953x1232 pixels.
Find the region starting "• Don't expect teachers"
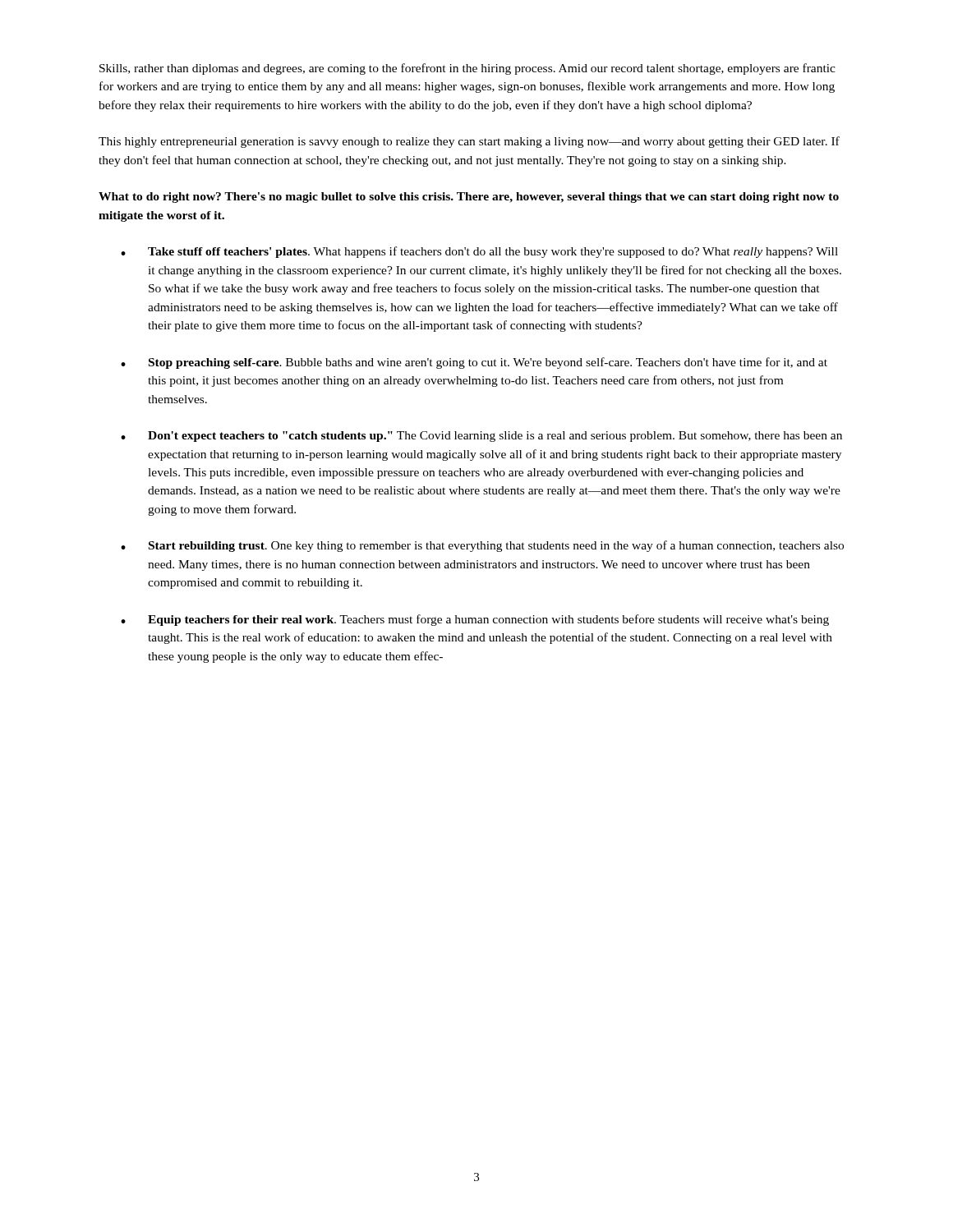[x=472, y=472]
